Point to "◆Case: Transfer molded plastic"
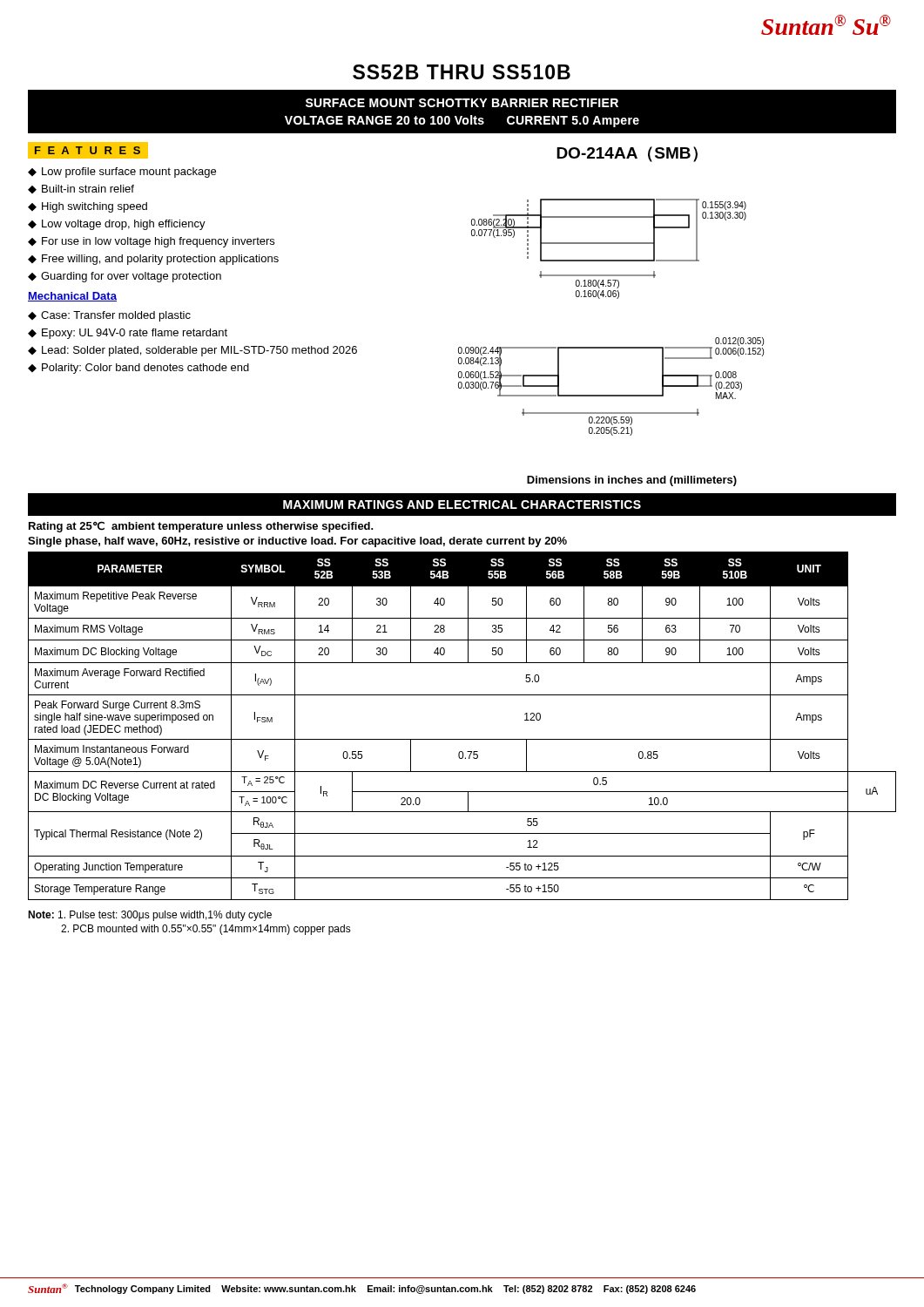This screenshot has height=1307, width=924. pos(109,315)
